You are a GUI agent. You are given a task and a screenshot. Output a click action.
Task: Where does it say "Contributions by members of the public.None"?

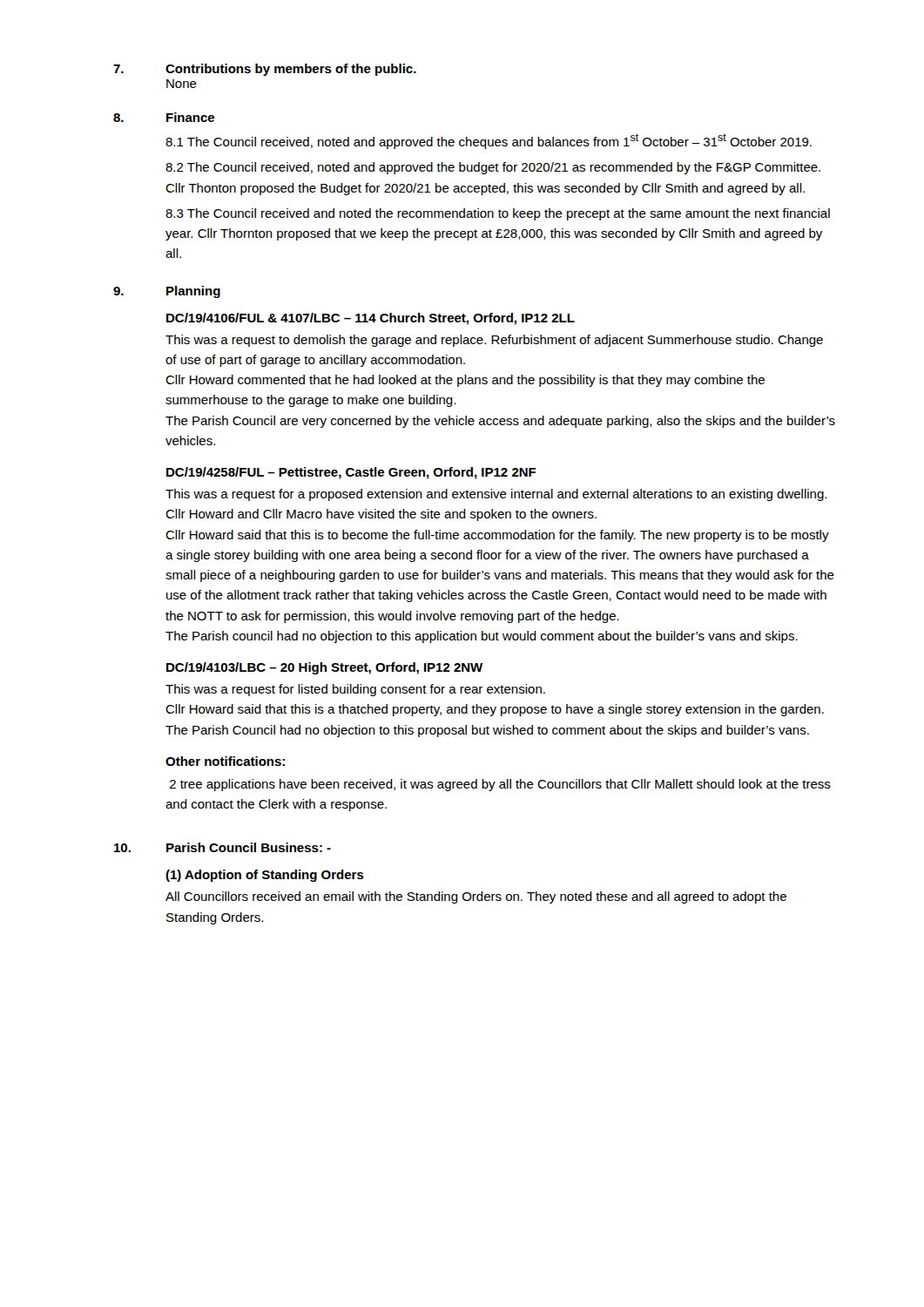tap(291, 76)
